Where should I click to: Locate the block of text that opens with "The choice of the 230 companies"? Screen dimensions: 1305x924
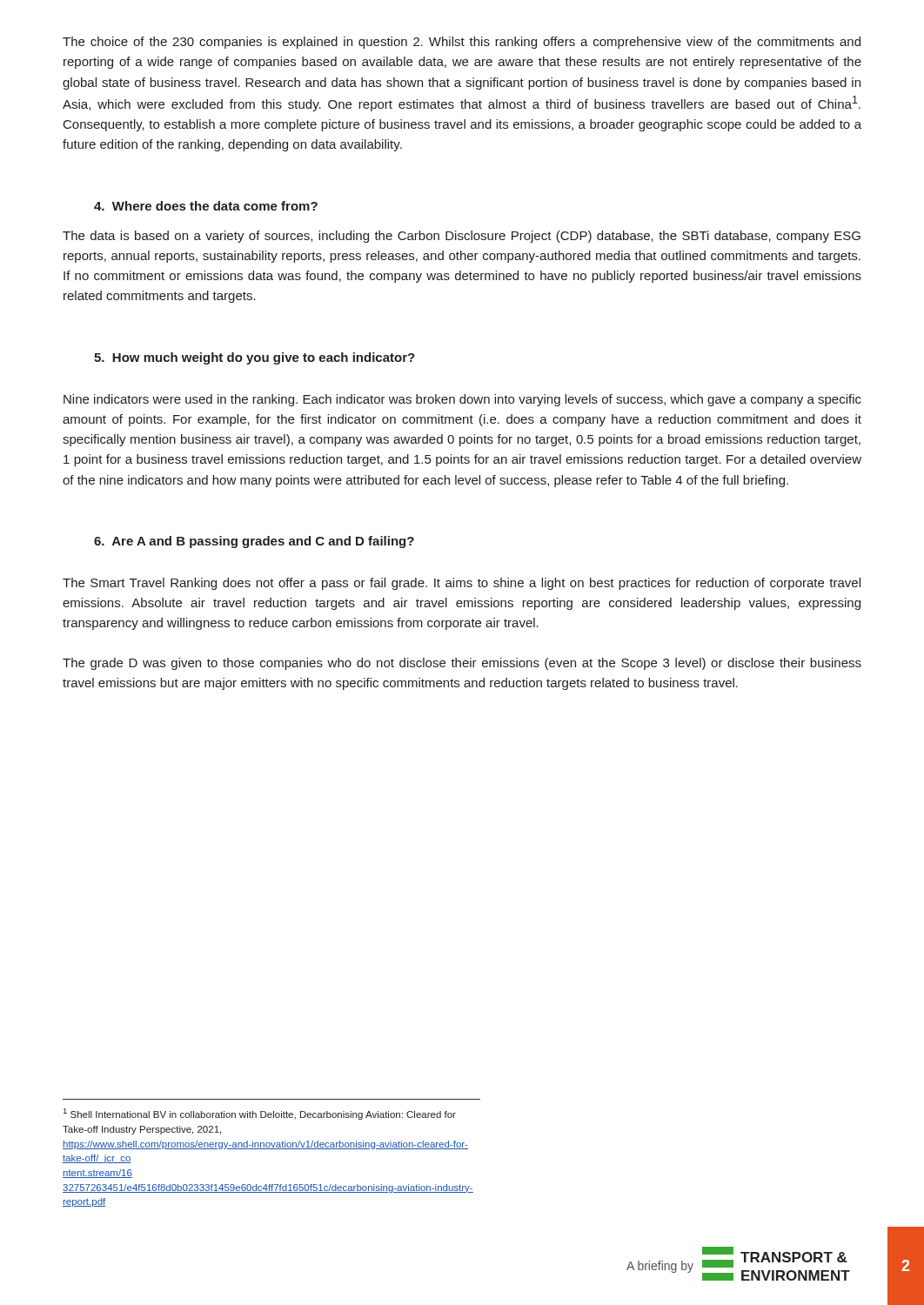coord(462,93)
